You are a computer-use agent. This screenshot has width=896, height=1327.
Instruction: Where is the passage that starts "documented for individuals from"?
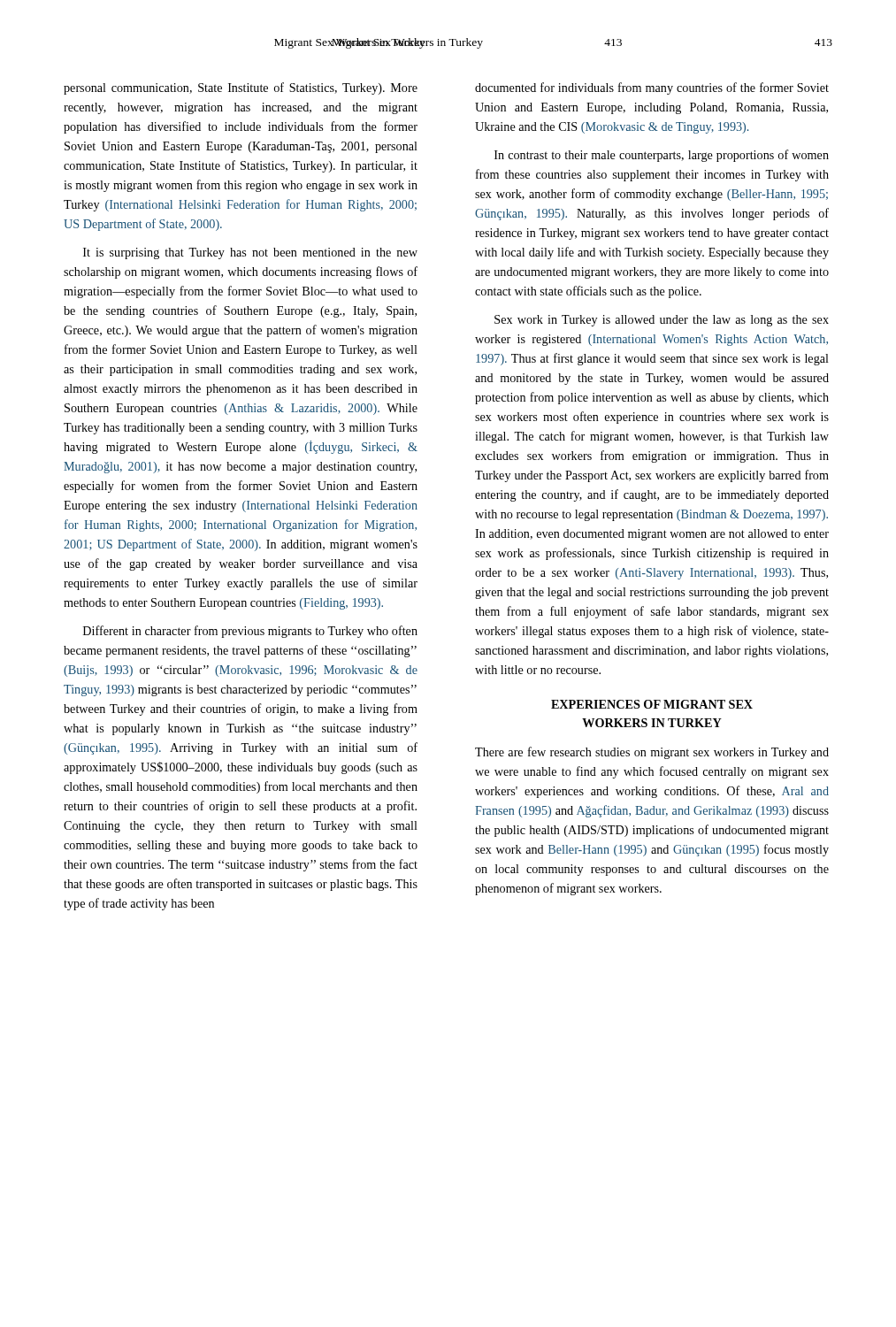(x=652, y=107)
